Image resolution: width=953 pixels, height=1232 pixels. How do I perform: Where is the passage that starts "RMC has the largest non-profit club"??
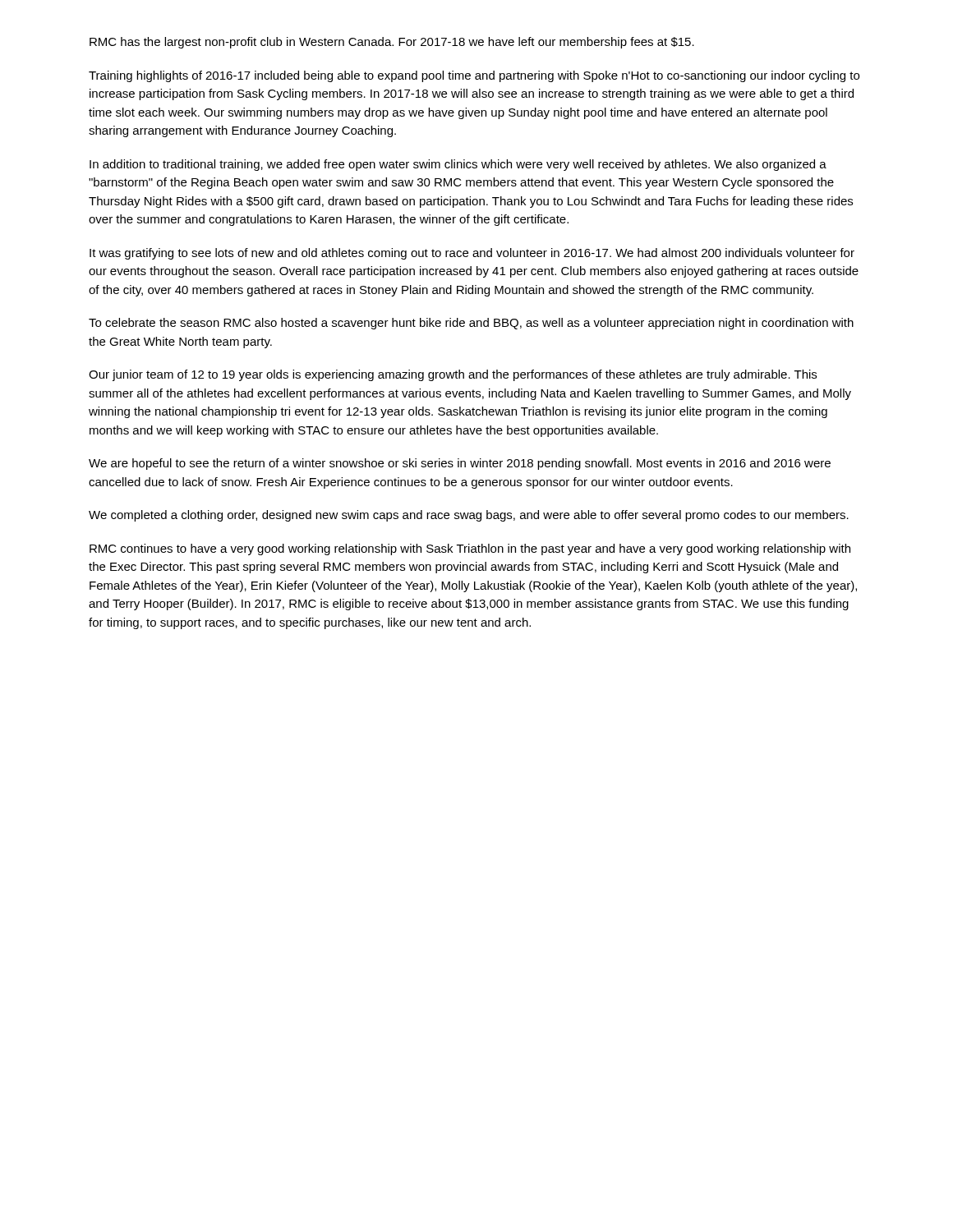pyautogui.click(x=392, y=41)
